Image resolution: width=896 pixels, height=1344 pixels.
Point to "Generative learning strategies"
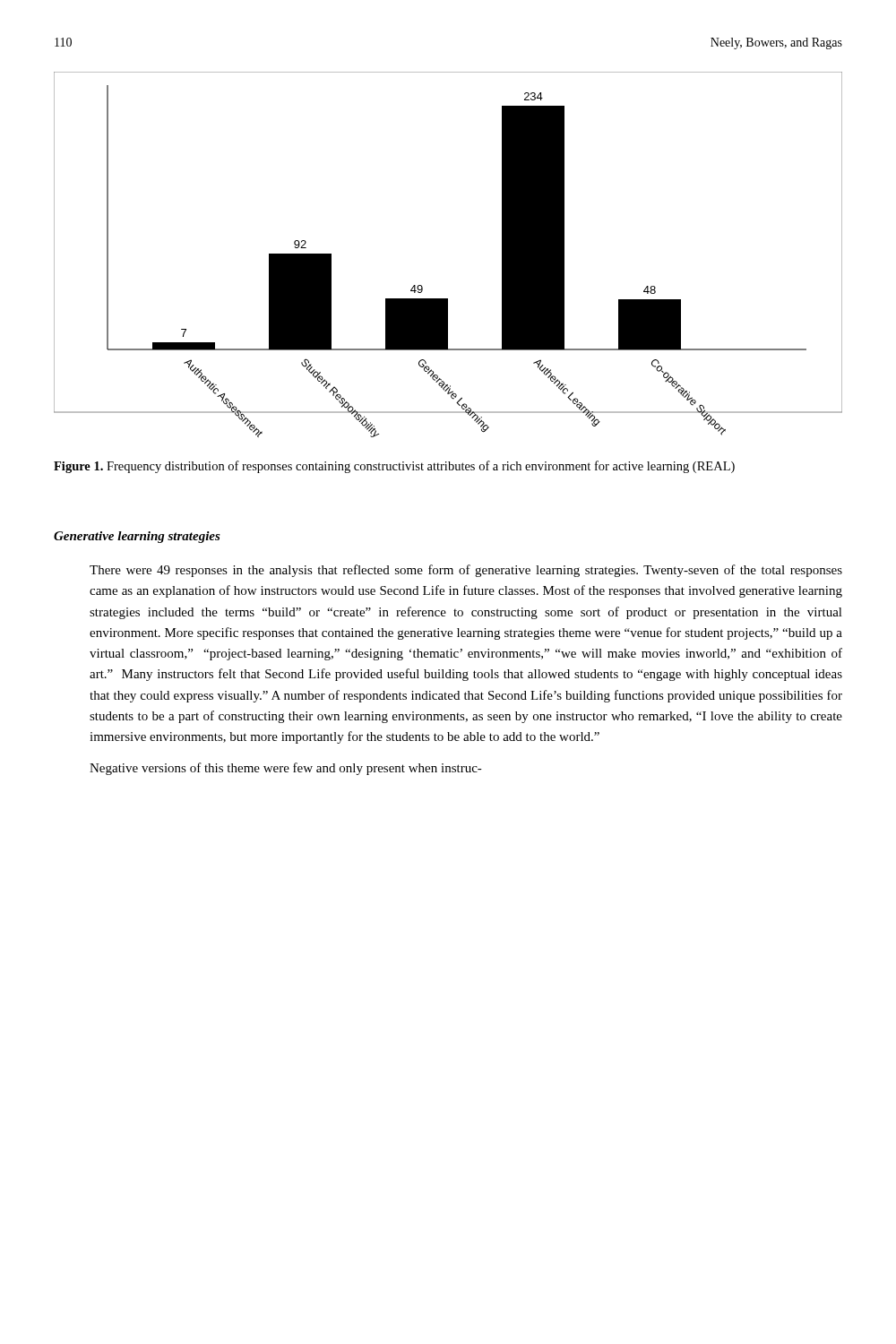click(x=137, y=536)
